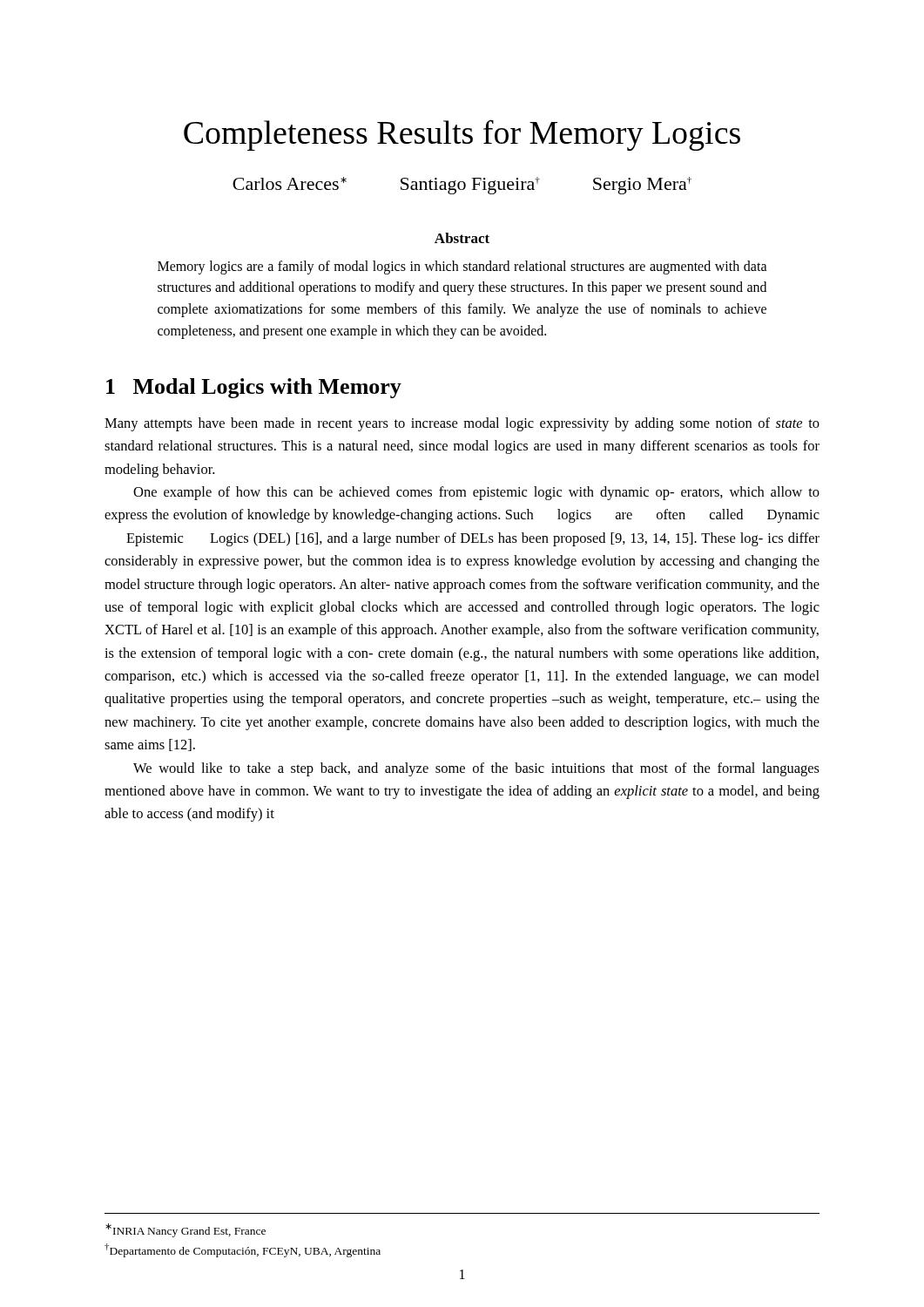Image resolution: width=924 pixels, height=1307 pixels.
Task: Click on the text block with the text "Many attempts have been made in recent years"
Action: [x=462, y=446]
